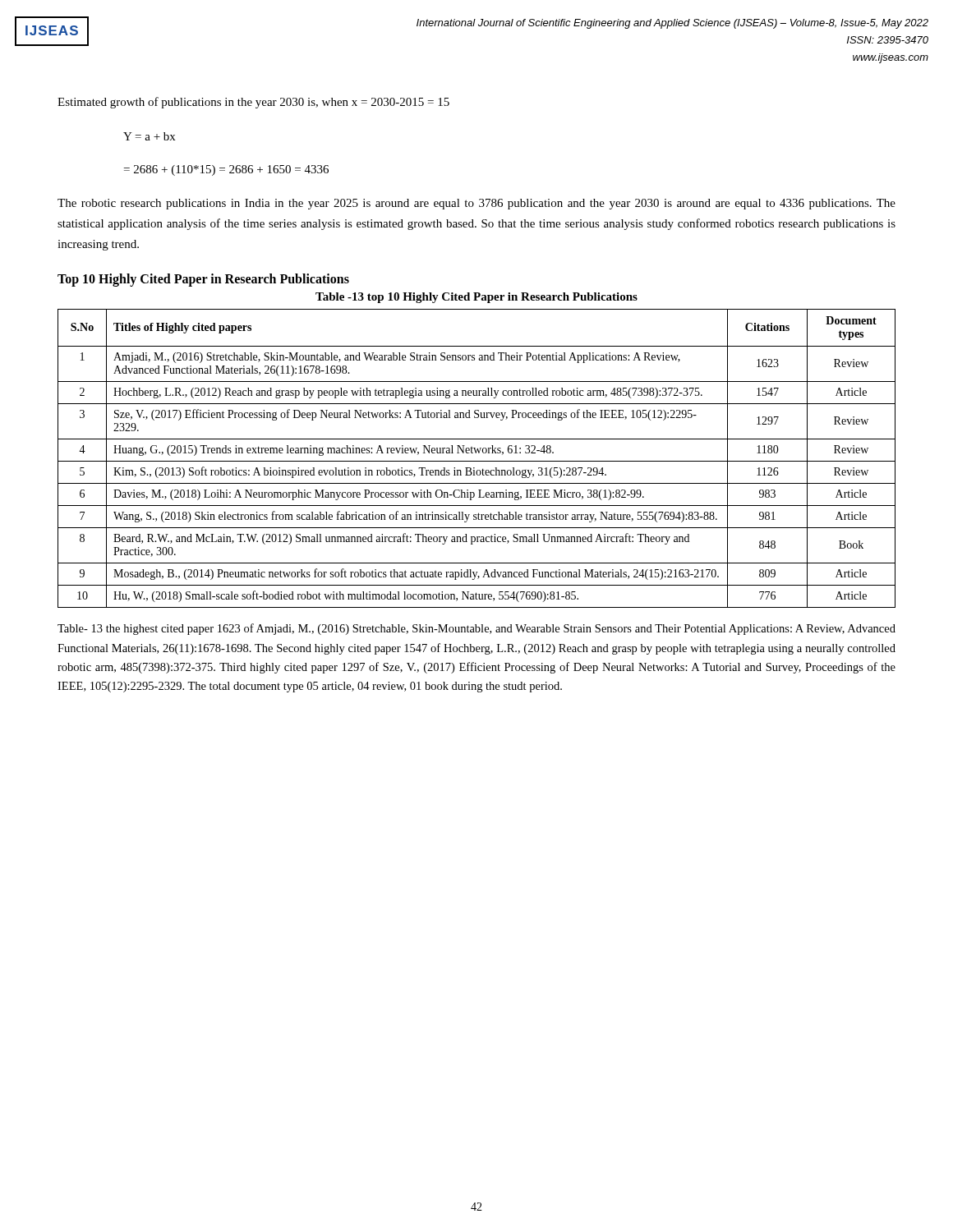
Task: Find the element starting "The robotic research publications in"
Action: pos(476,223)
